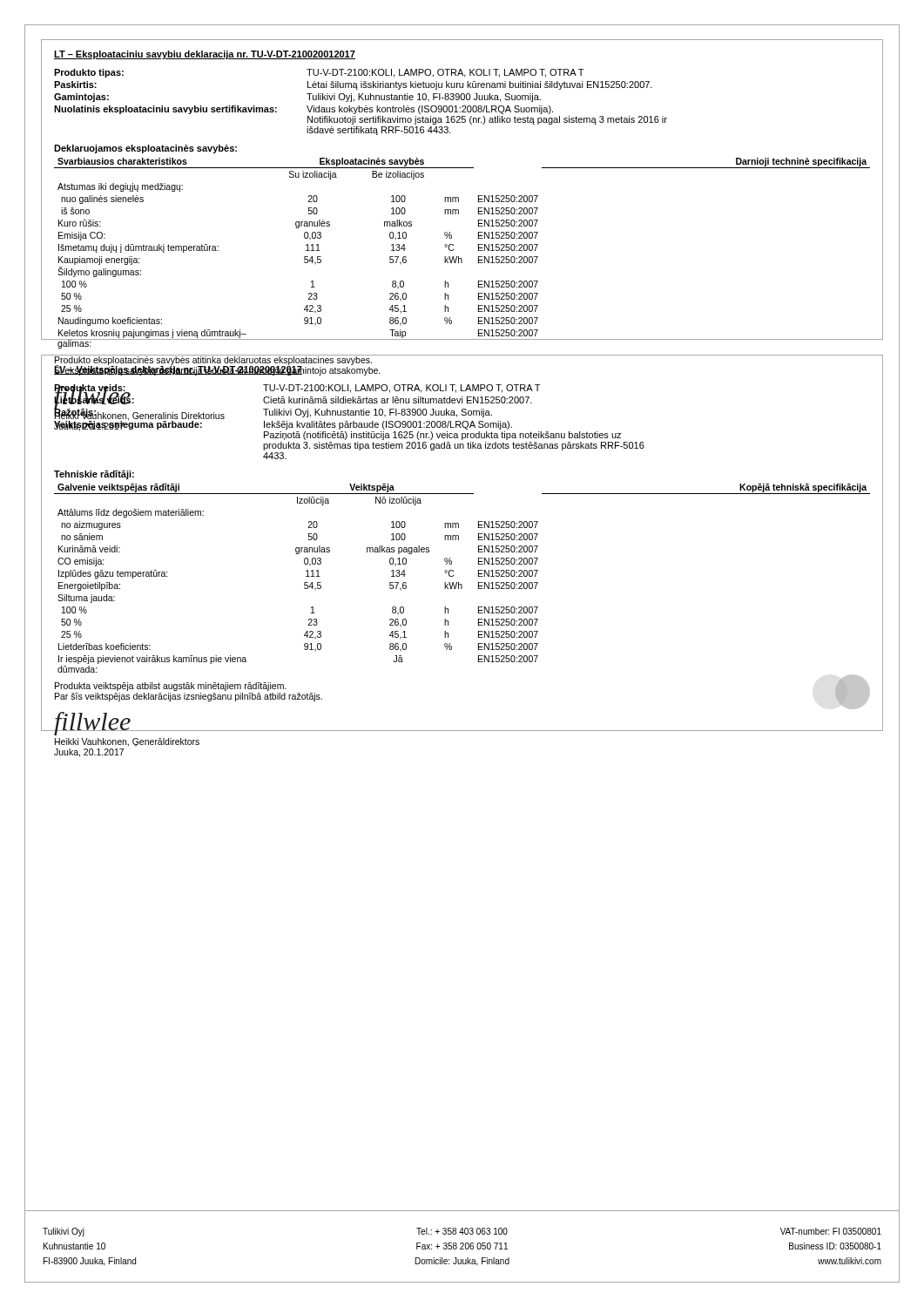Navigate to the region starting "LT – Eksploataciniu savybiu deklaracija nr."
The width and height of the screenshot is (924, 1307).
coord(205,54)
